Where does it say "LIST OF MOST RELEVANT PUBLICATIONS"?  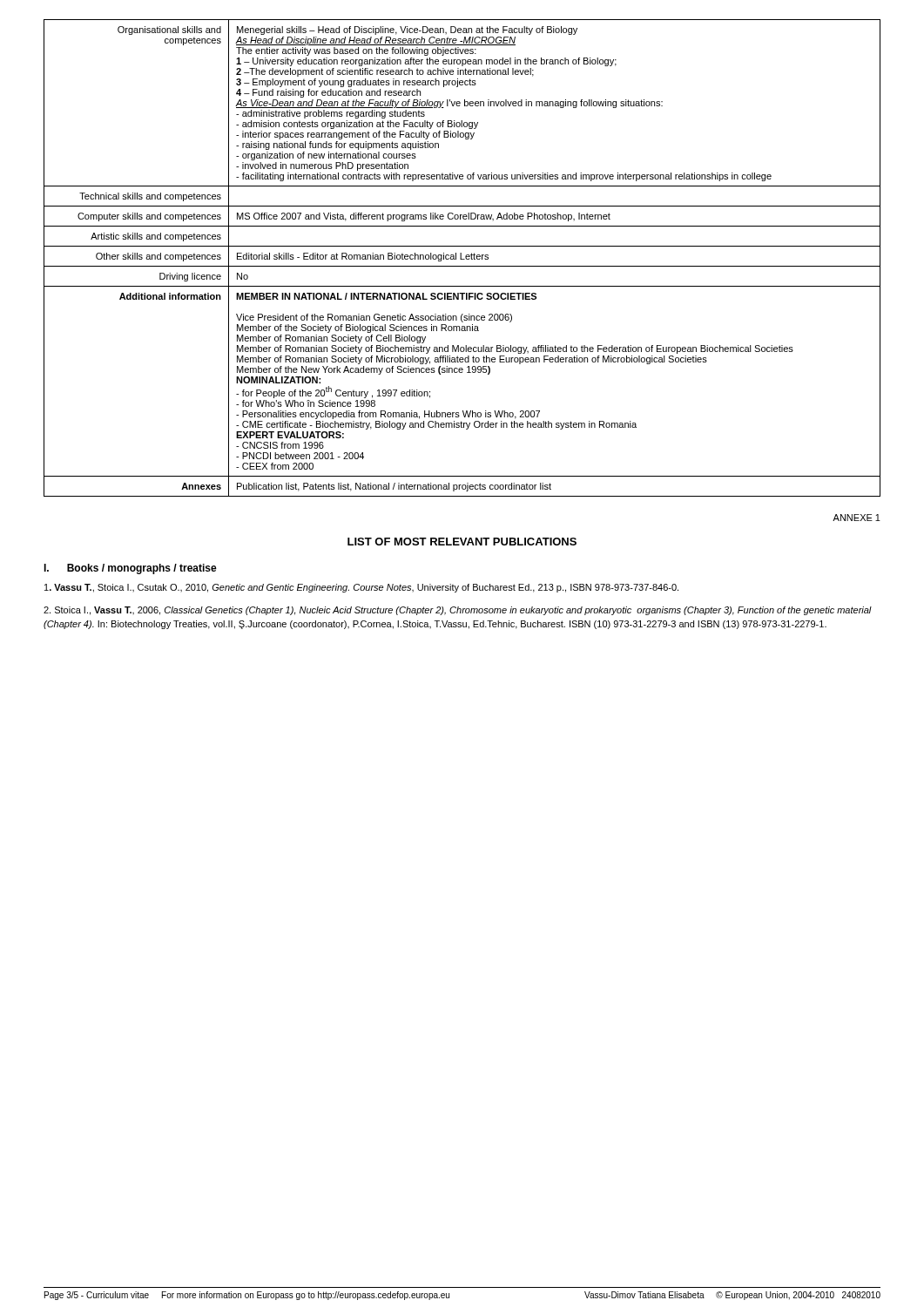pyautogui.click(x=462, y=541)
